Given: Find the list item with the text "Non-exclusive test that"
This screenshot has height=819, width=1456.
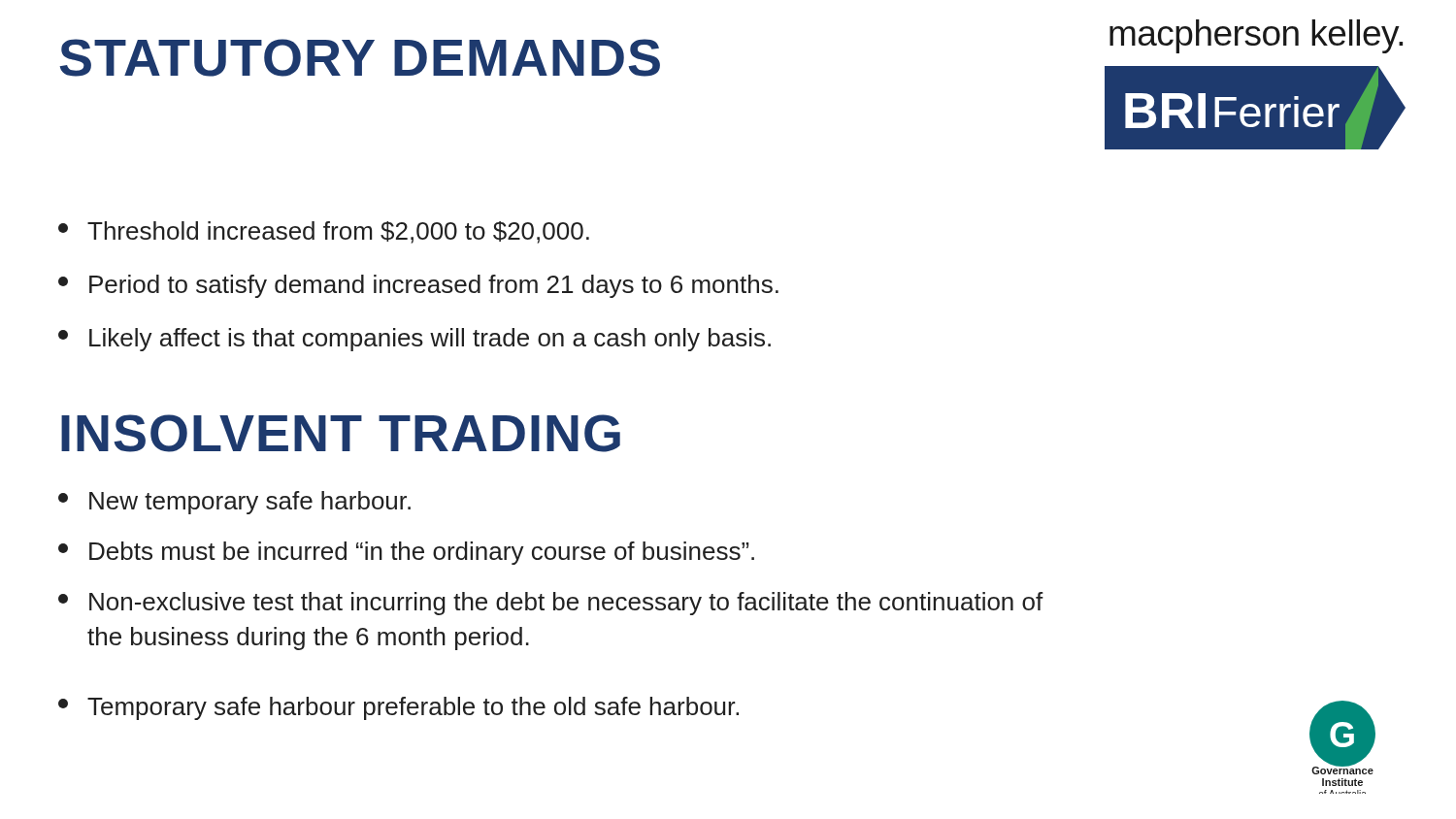Looking at the screenshot, I should click(x=551, y=619).
